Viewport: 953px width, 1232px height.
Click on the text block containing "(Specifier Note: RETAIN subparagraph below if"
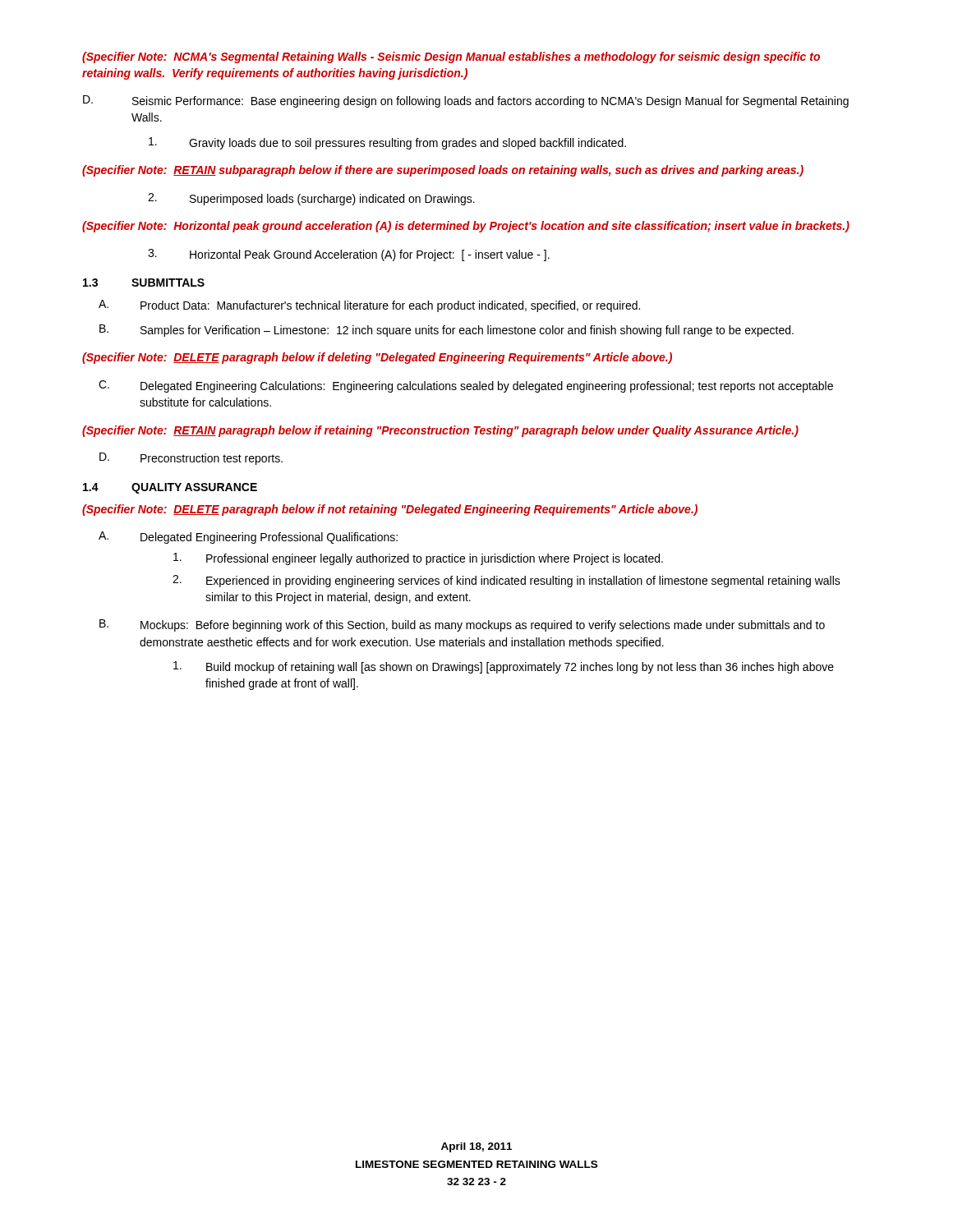443,170
